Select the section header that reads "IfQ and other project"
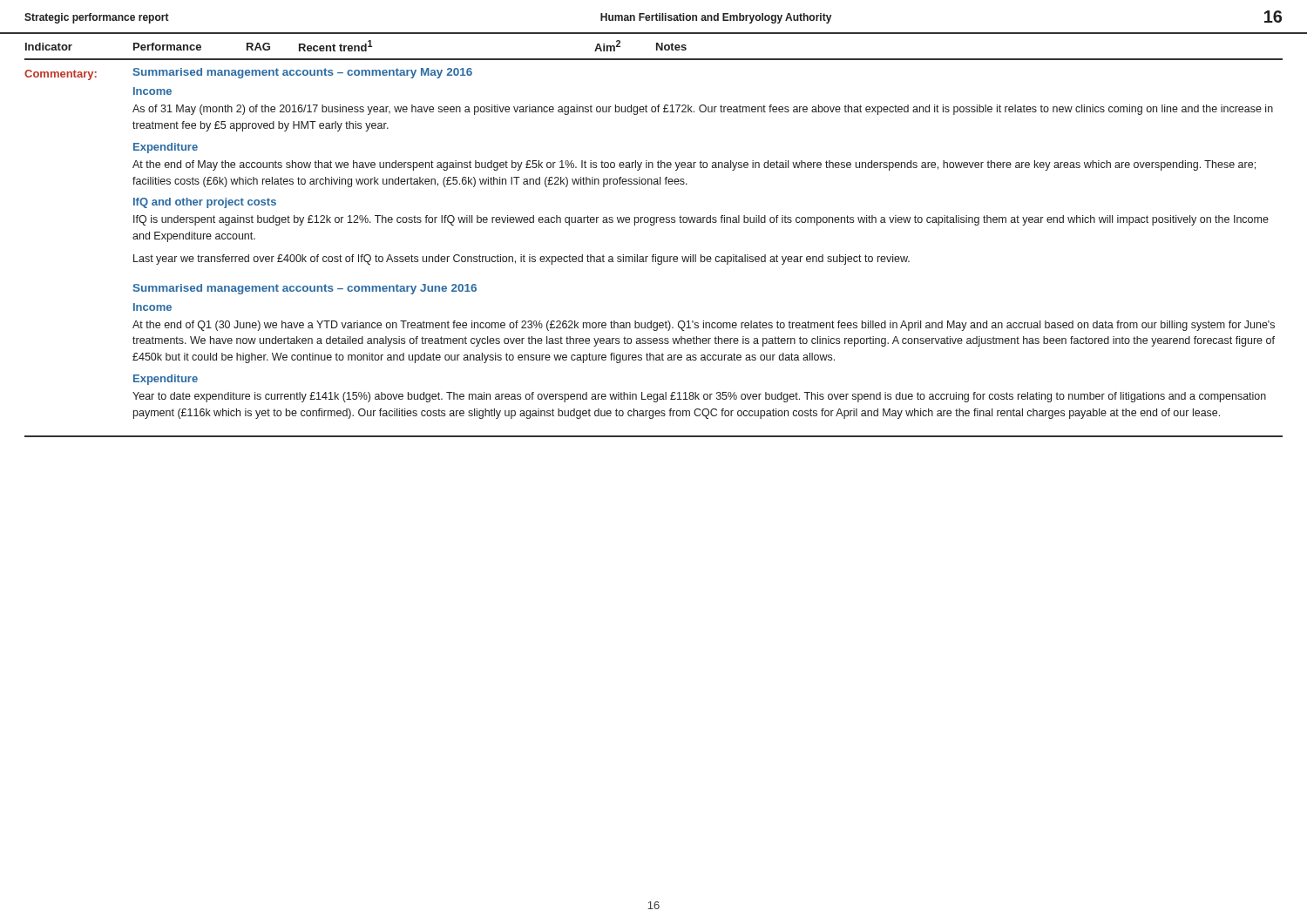Screen dimensions: 924x1307 [204, 202]
